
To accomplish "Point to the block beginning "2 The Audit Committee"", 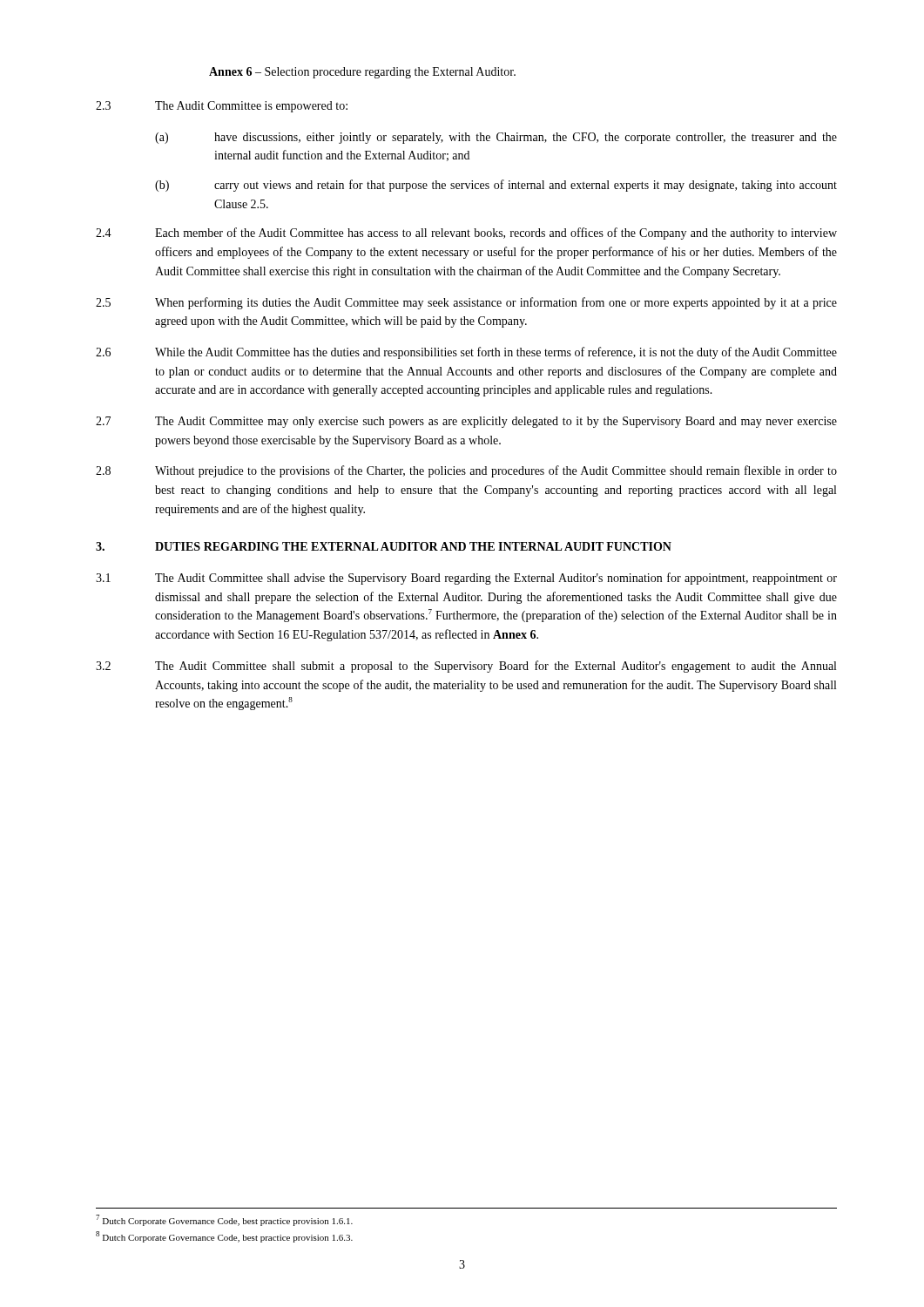I will [466, 685].
